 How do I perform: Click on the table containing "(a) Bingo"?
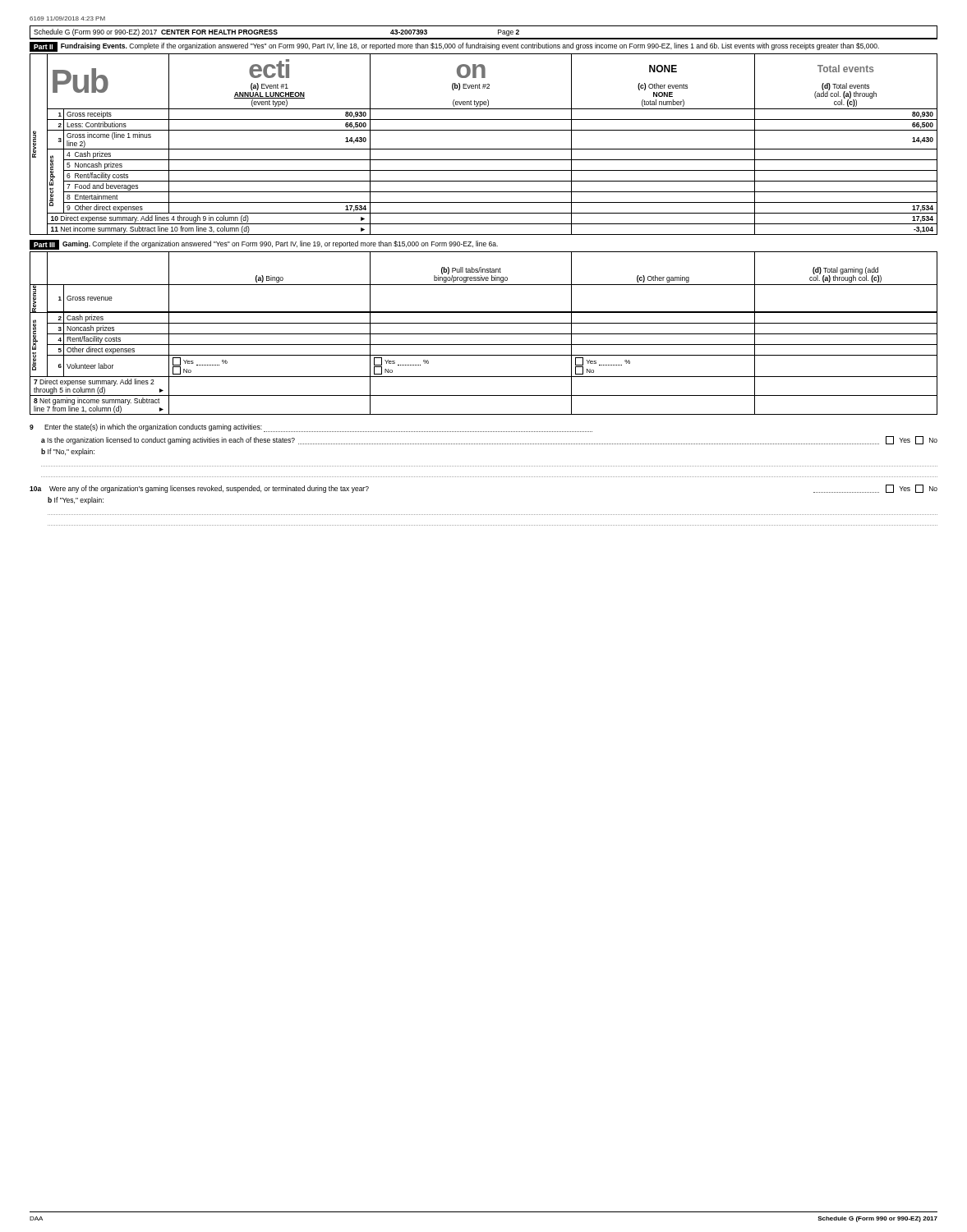(484, 333)
